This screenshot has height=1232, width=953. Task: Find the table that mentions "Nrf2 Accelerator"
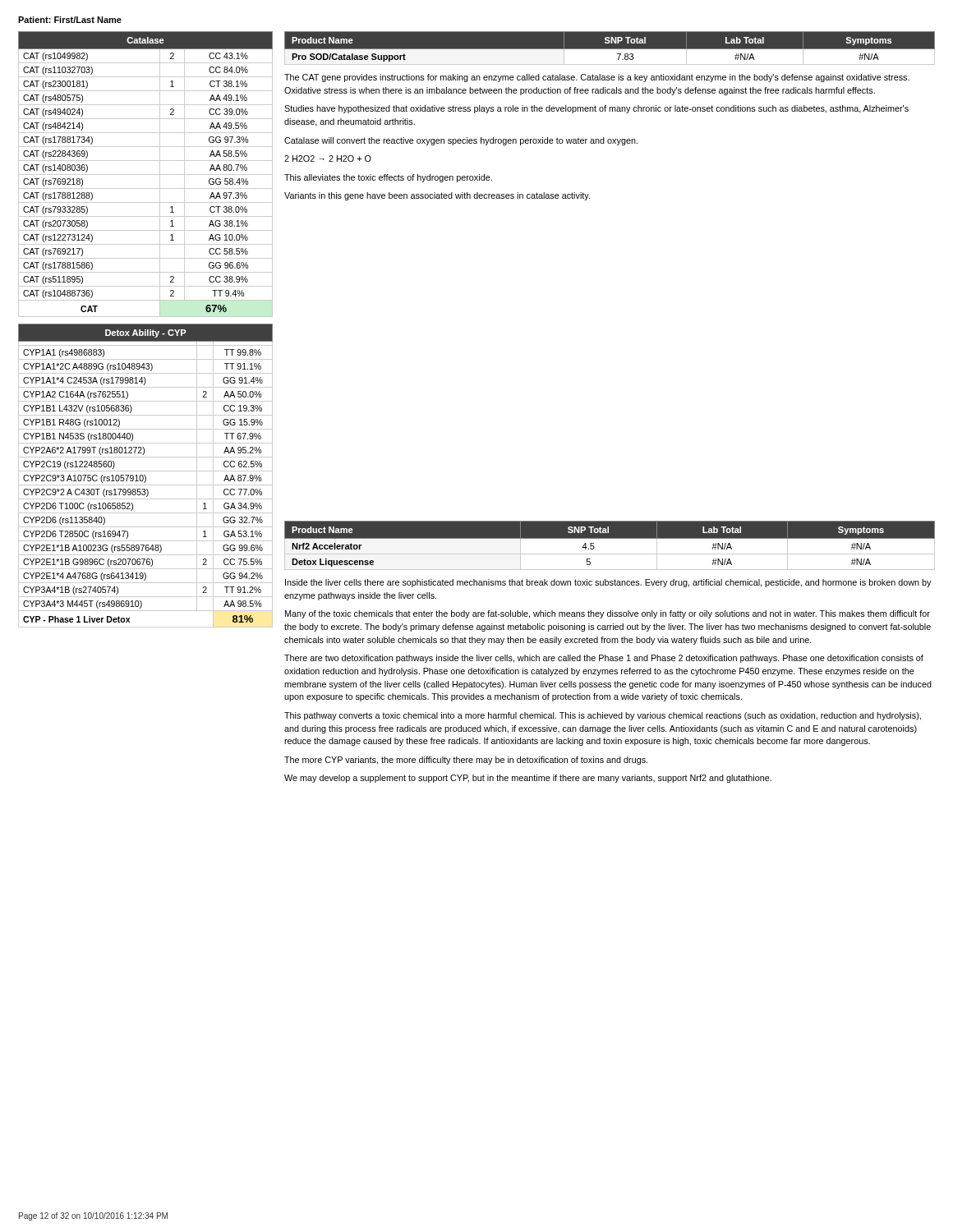click(x=610, y=546)
